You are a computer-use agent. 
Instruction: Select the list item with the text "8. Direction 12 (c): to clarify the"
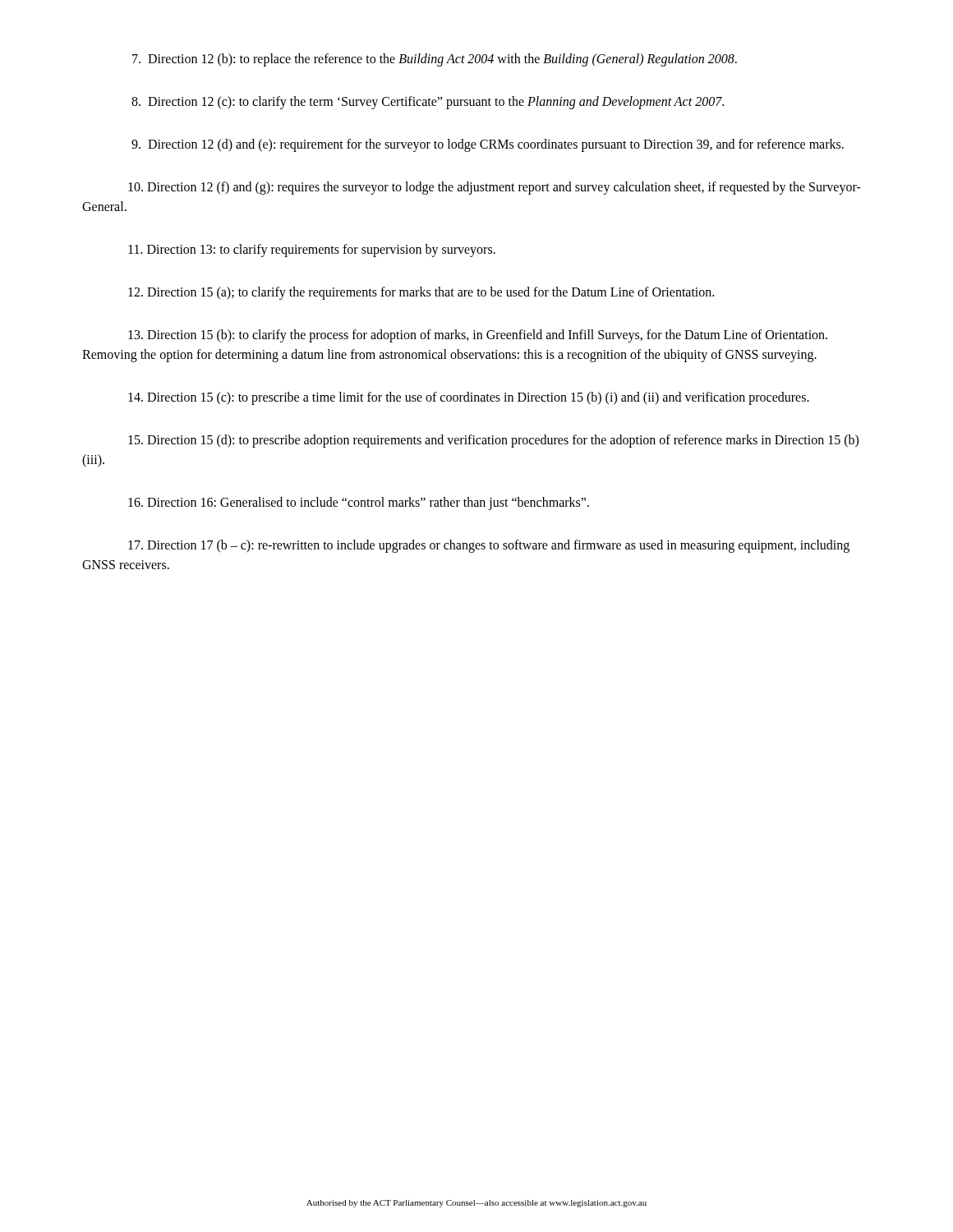(x=476, y=102)
